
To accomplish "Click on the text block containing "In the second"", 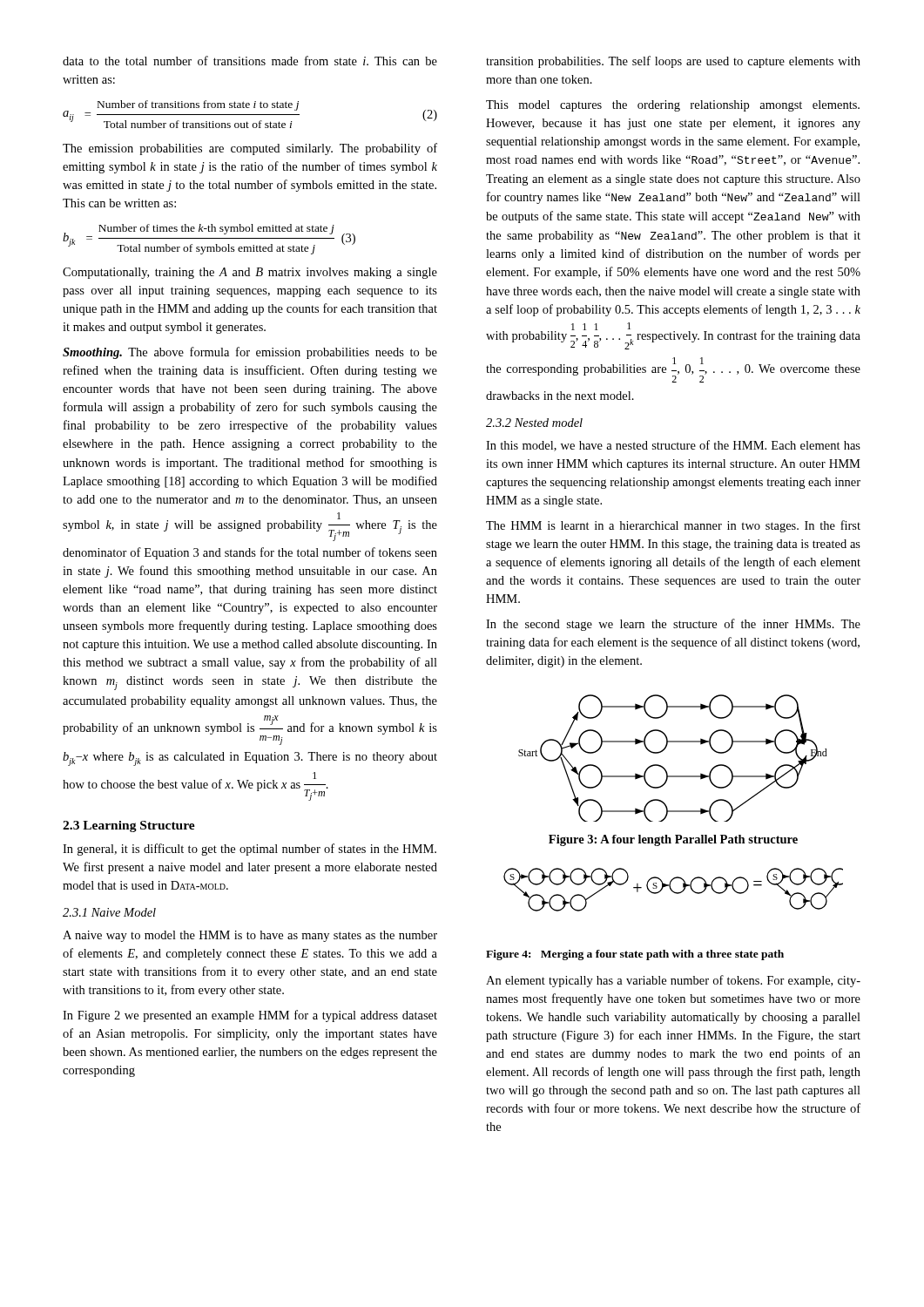I will (673, 643).
